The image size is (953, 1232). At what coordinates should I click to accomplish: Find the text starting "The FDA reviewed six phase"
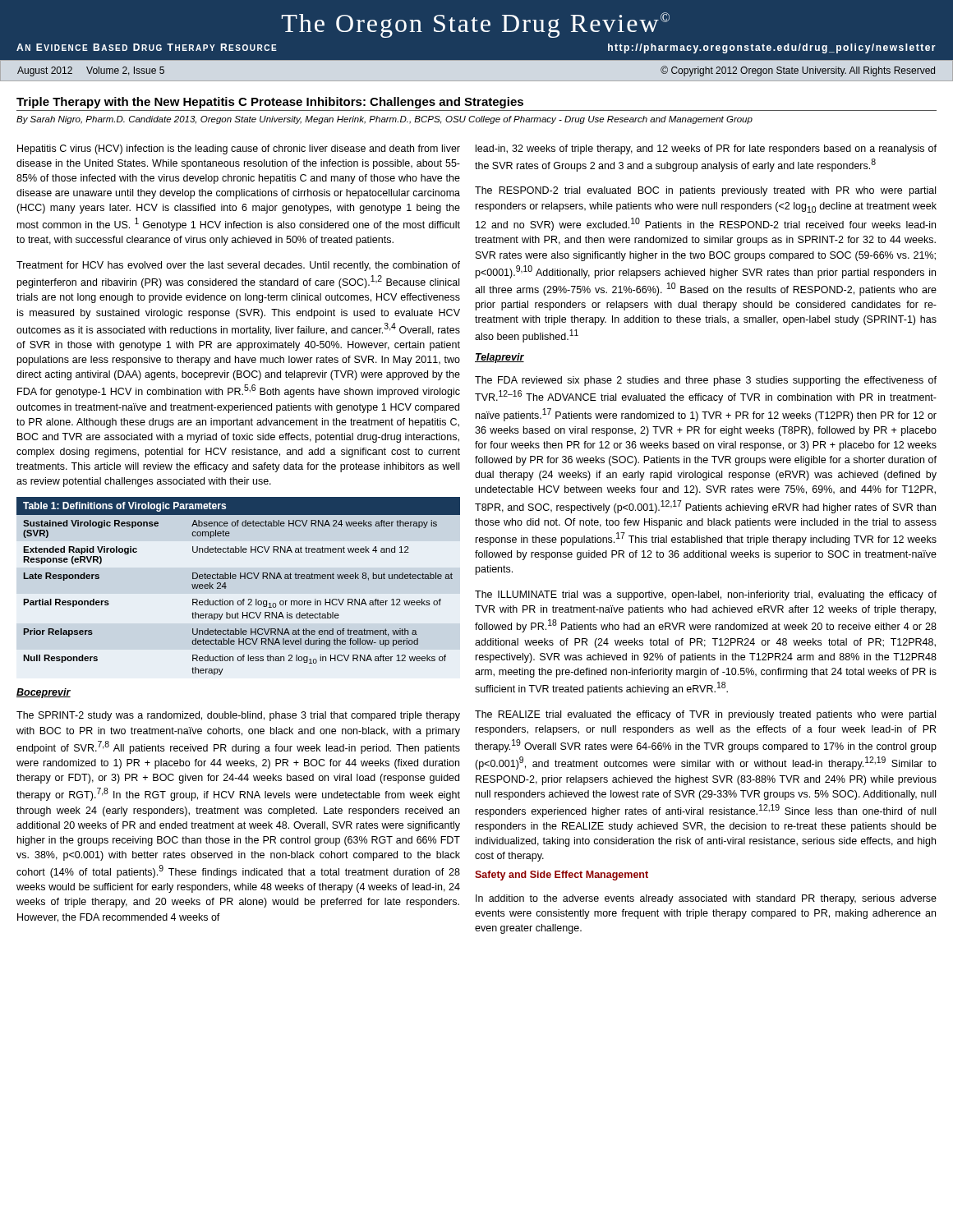coord(706,475)
